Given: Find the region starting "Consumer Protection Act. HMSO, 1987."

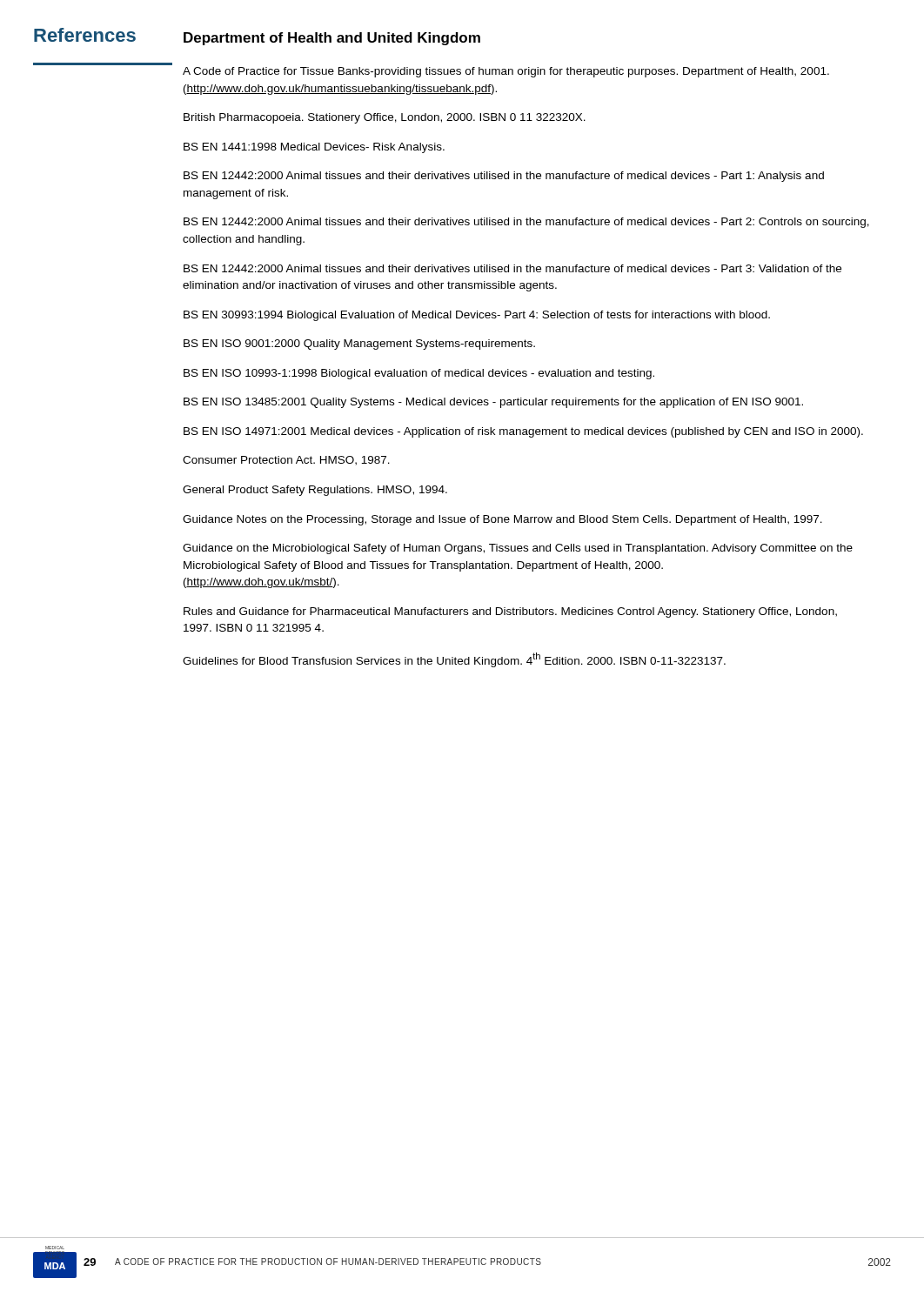Looking at the screenshot, I should click(x=286, y=460).
